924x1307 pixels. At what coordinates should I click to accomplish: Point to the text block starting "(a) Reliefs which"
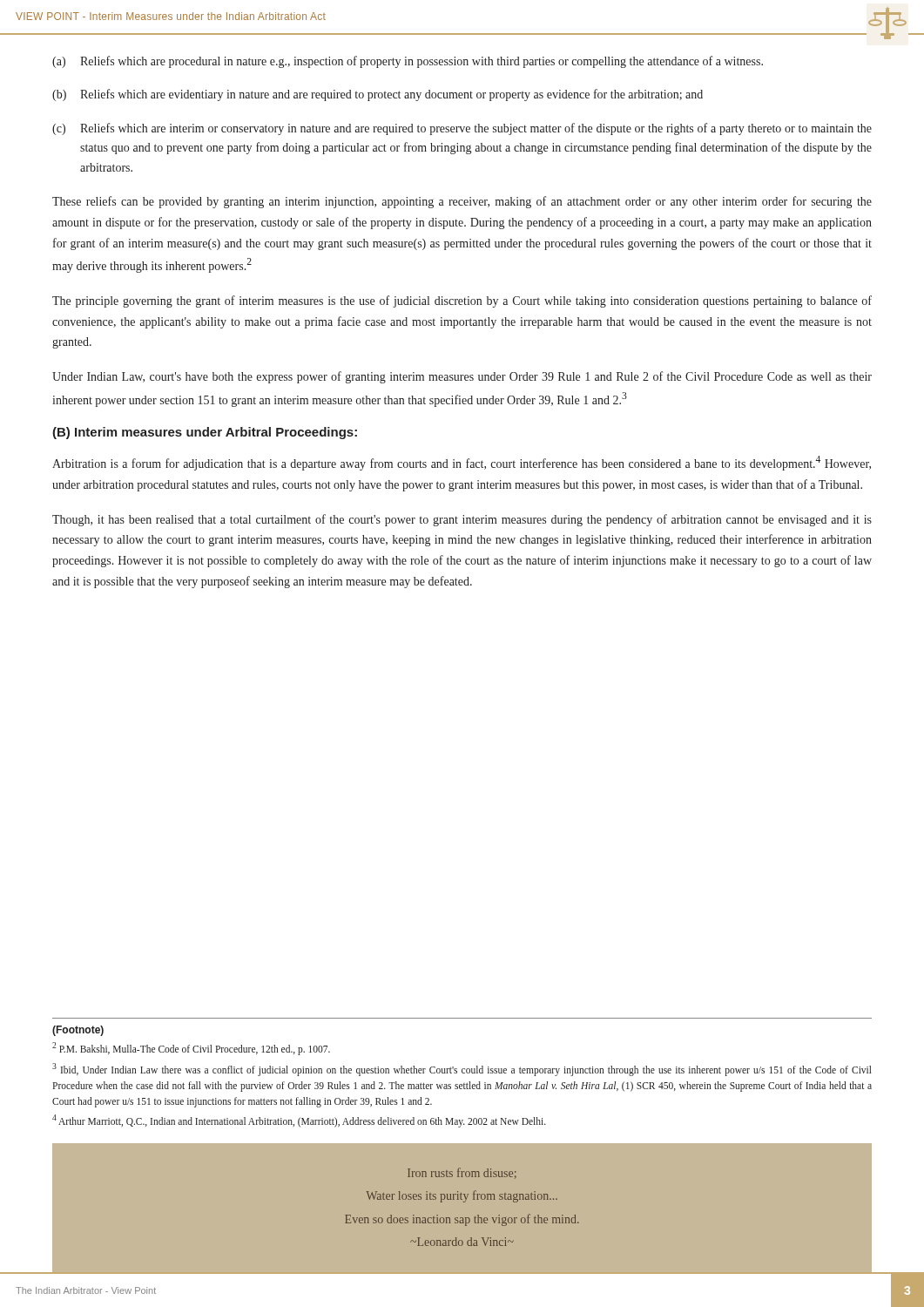pos(462,62)
